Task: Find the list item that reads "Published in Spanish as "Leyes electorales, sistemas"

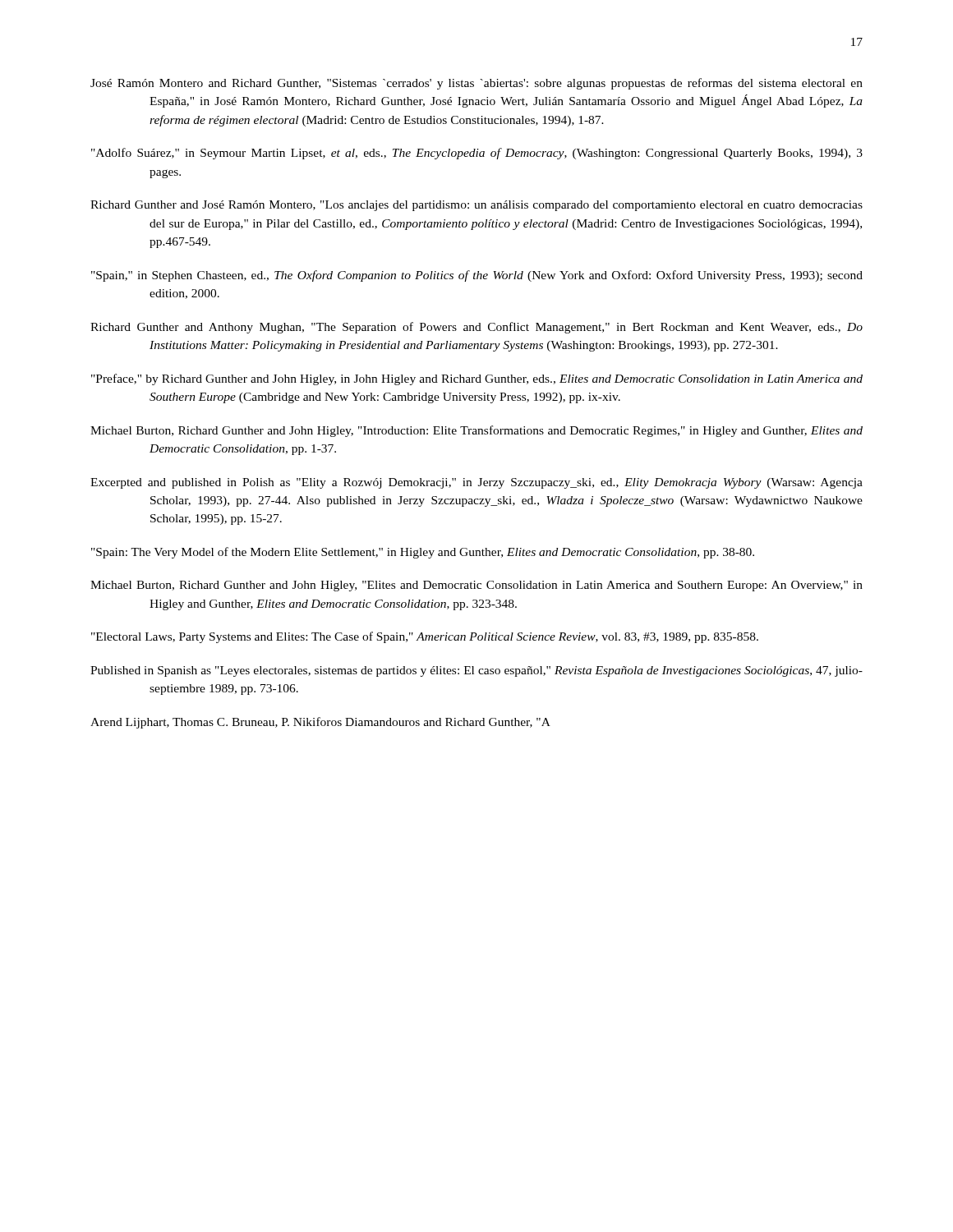Action: [x=476, y=679]
